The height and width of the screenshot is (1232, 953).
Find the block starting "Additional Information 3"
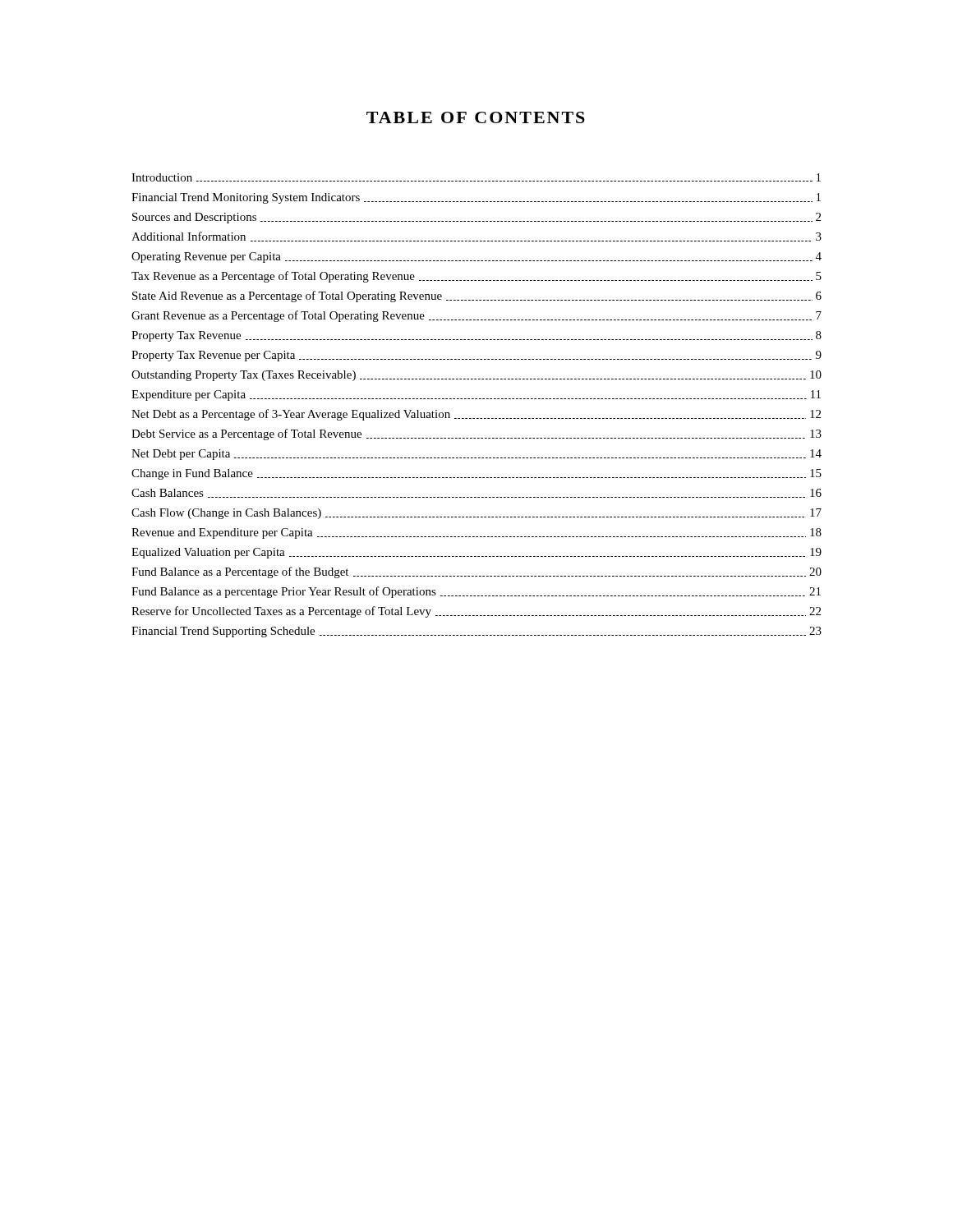click(x=476, y=237)
